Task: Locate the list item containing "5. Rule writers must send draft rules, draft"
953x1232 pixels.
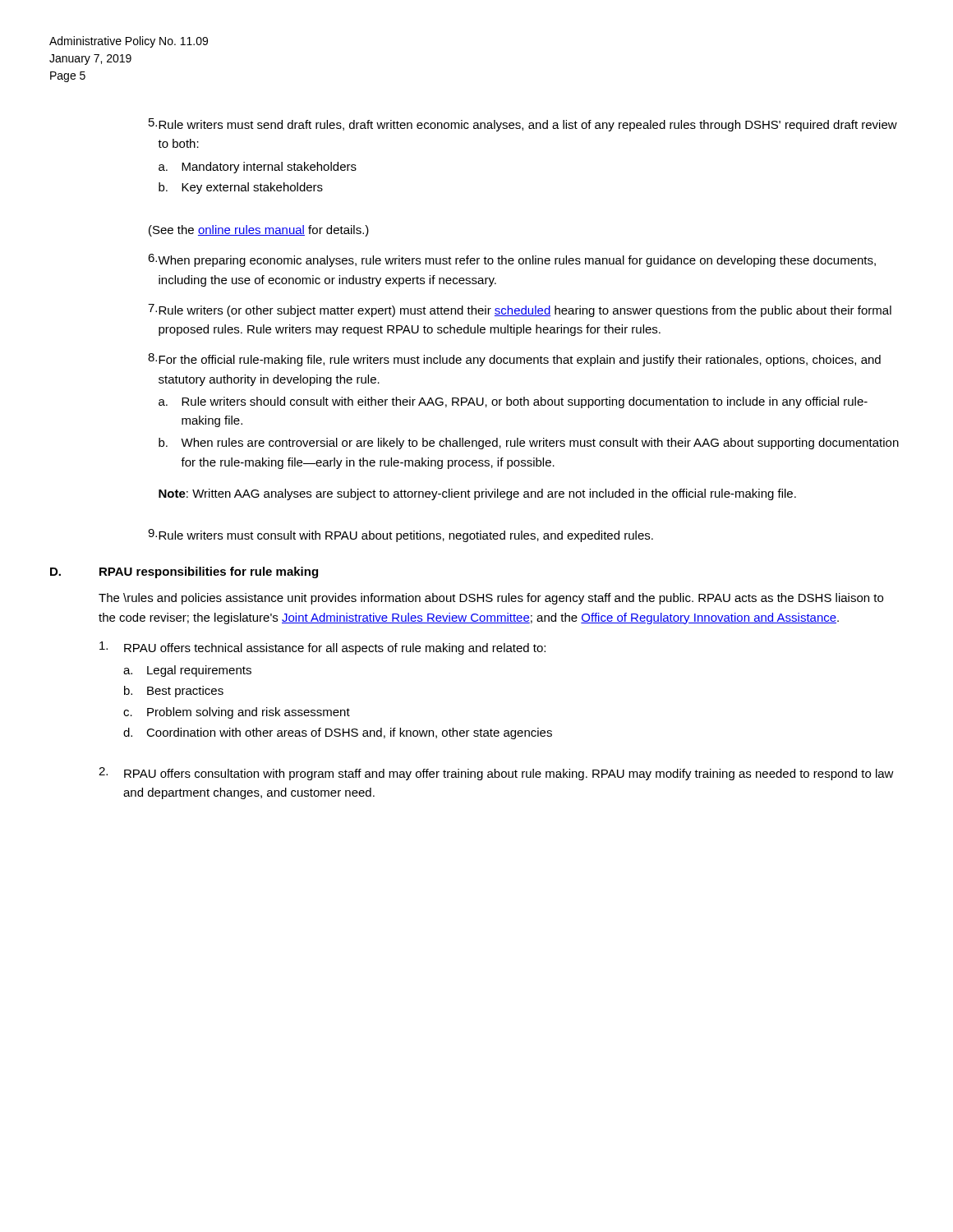Action: click(523, 125)
